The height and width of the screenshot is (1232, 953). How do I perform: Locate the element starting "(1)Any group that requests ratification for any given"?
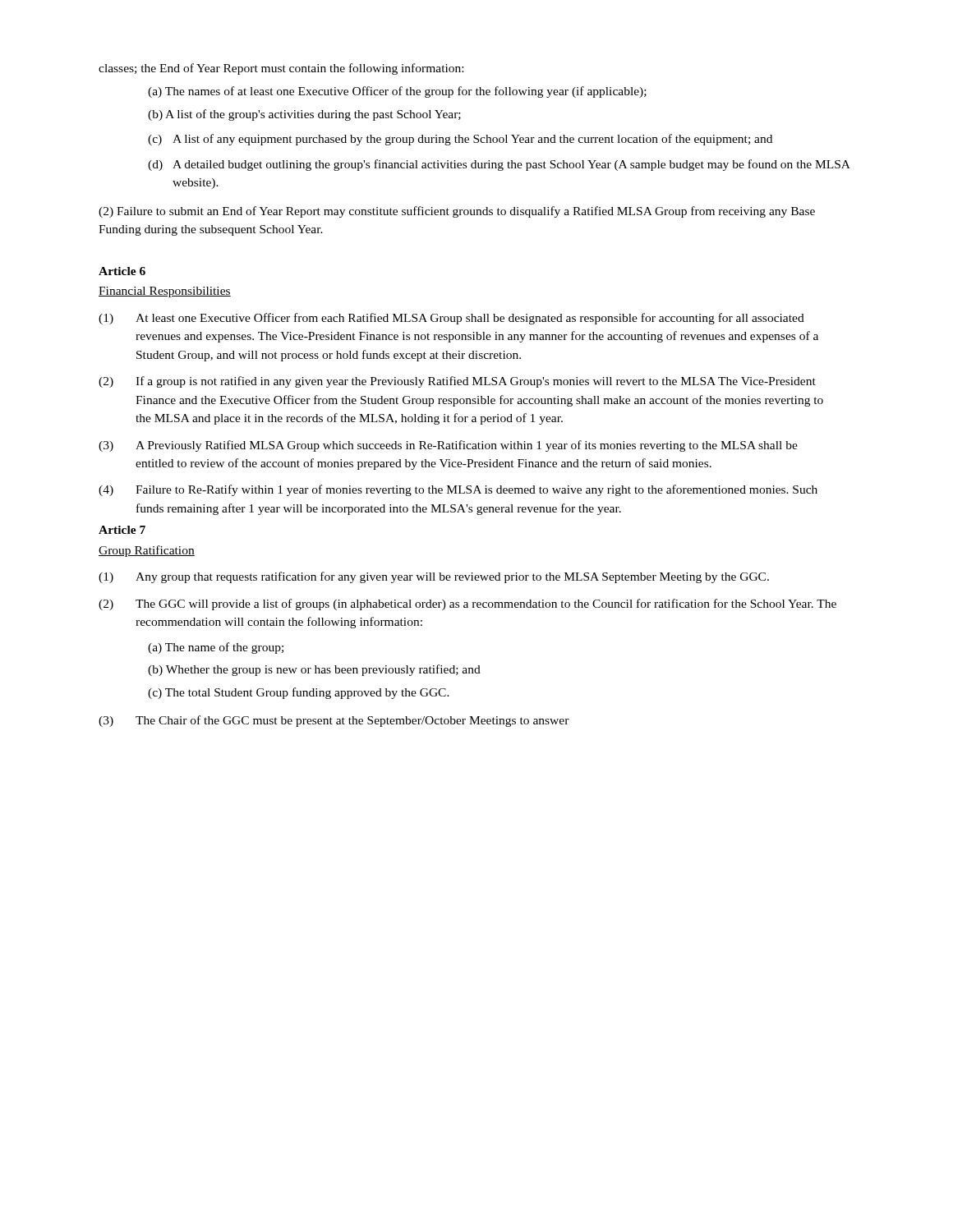(468, 577)
